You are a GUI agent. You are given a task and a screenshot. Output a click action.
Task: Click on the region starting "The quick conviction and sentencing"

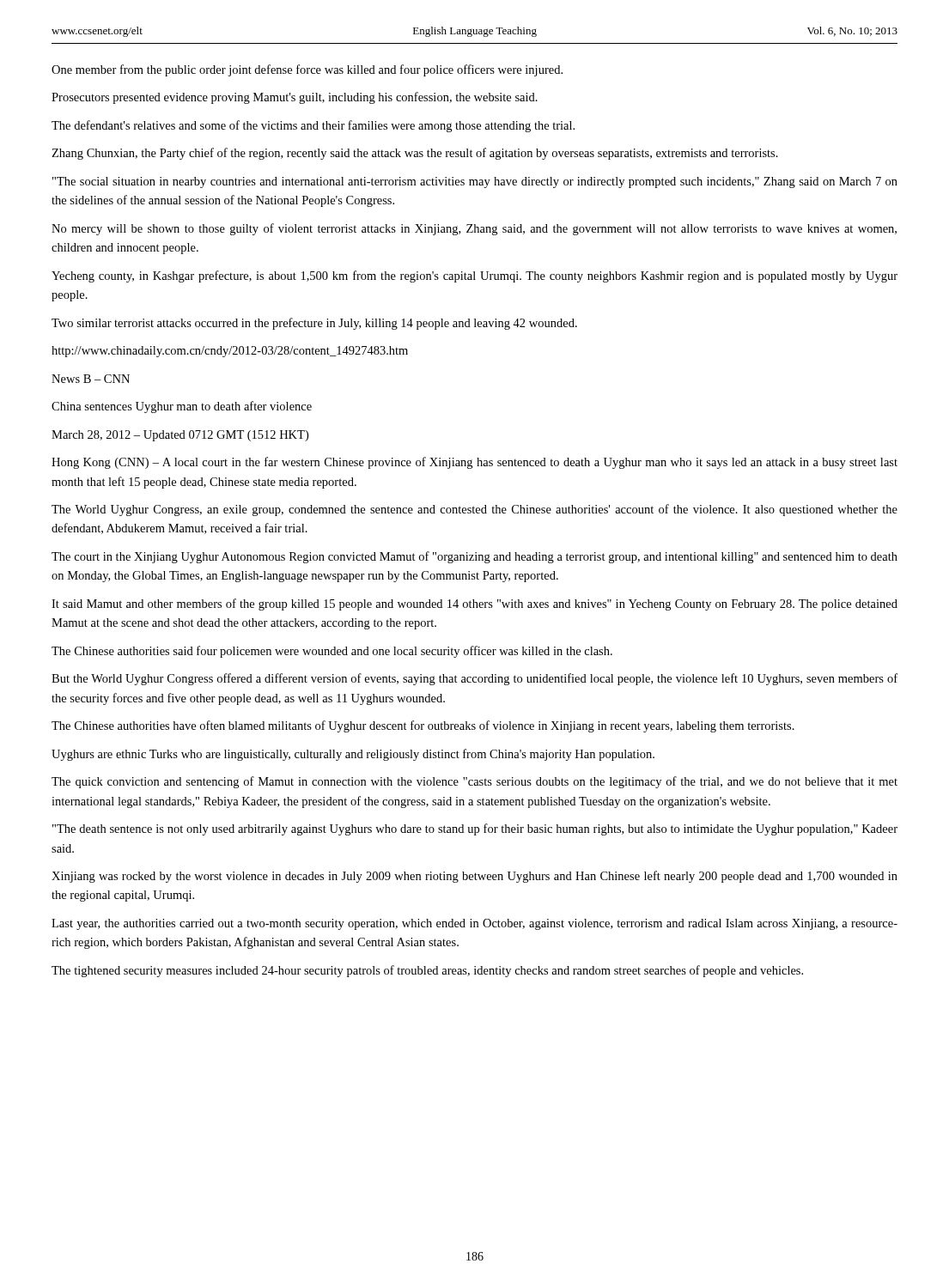(x=474, y=791)
